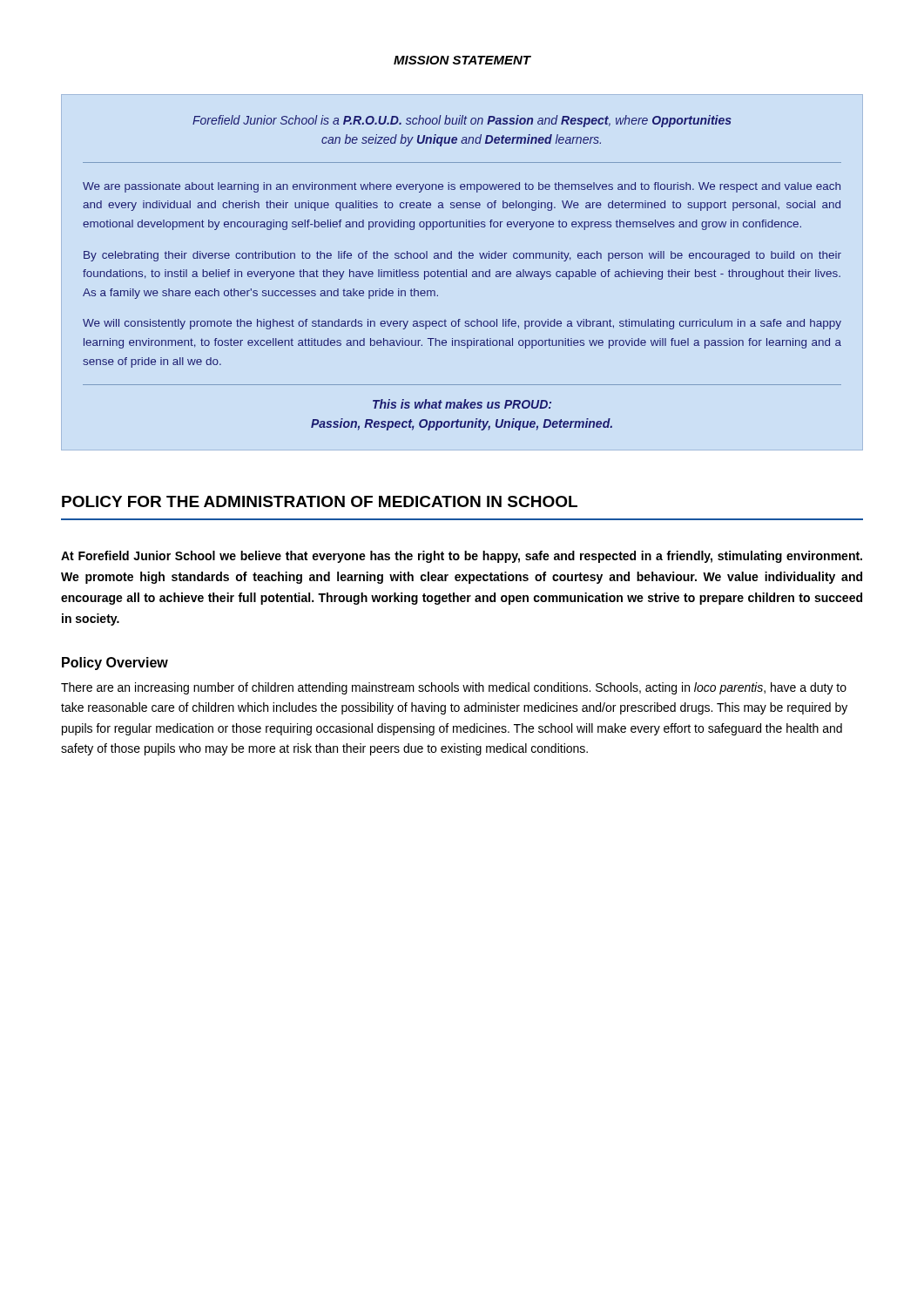Point to the block starting "Forefield Junior School is a P.R.O.U.D. school"
The image size is (924, 1307).
[x=462, y=271]
